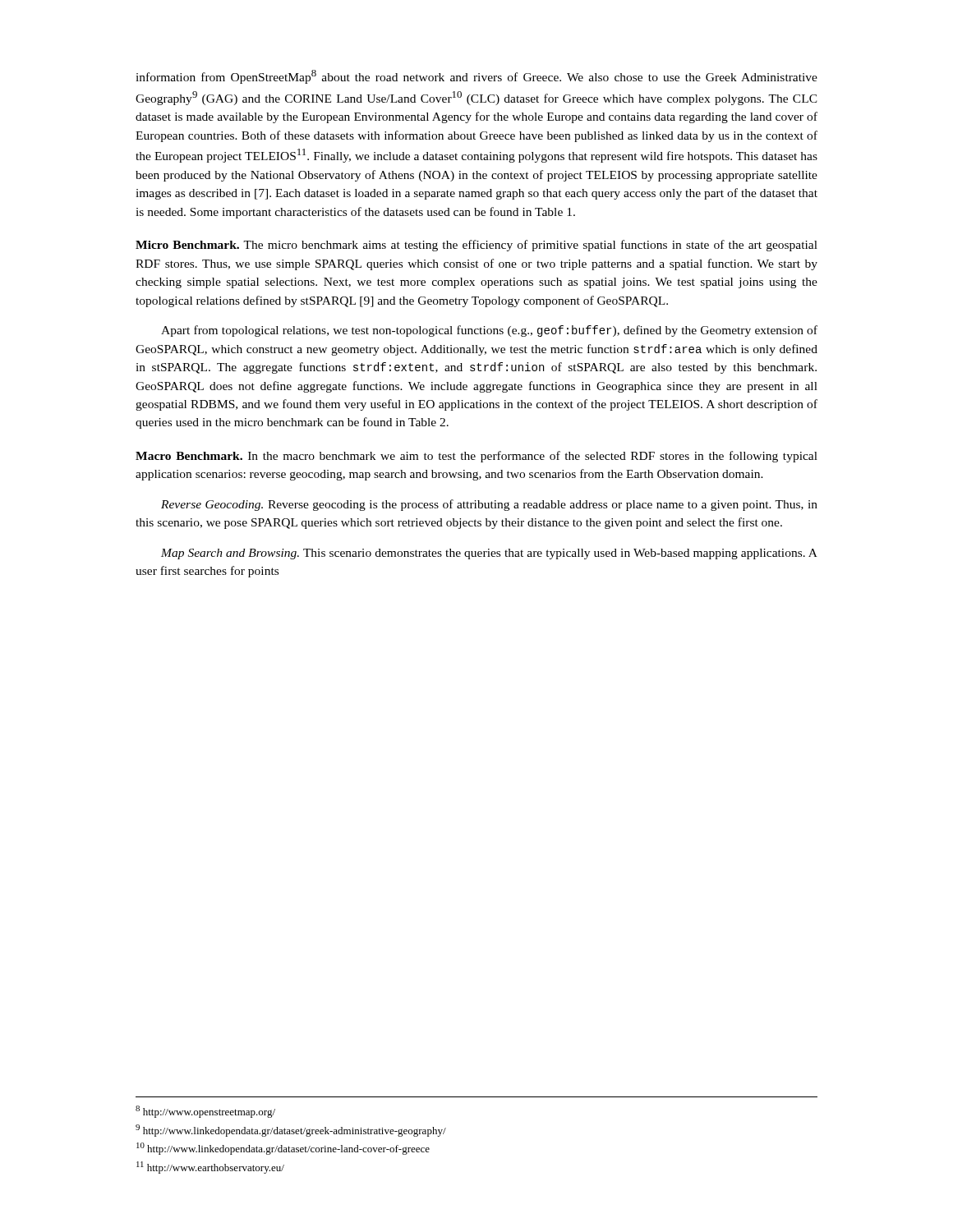Select the text block starting "Reverse Geocoding. Reverse geocoding"
The width and height of the screenshot is (953, 1232).
476,513
